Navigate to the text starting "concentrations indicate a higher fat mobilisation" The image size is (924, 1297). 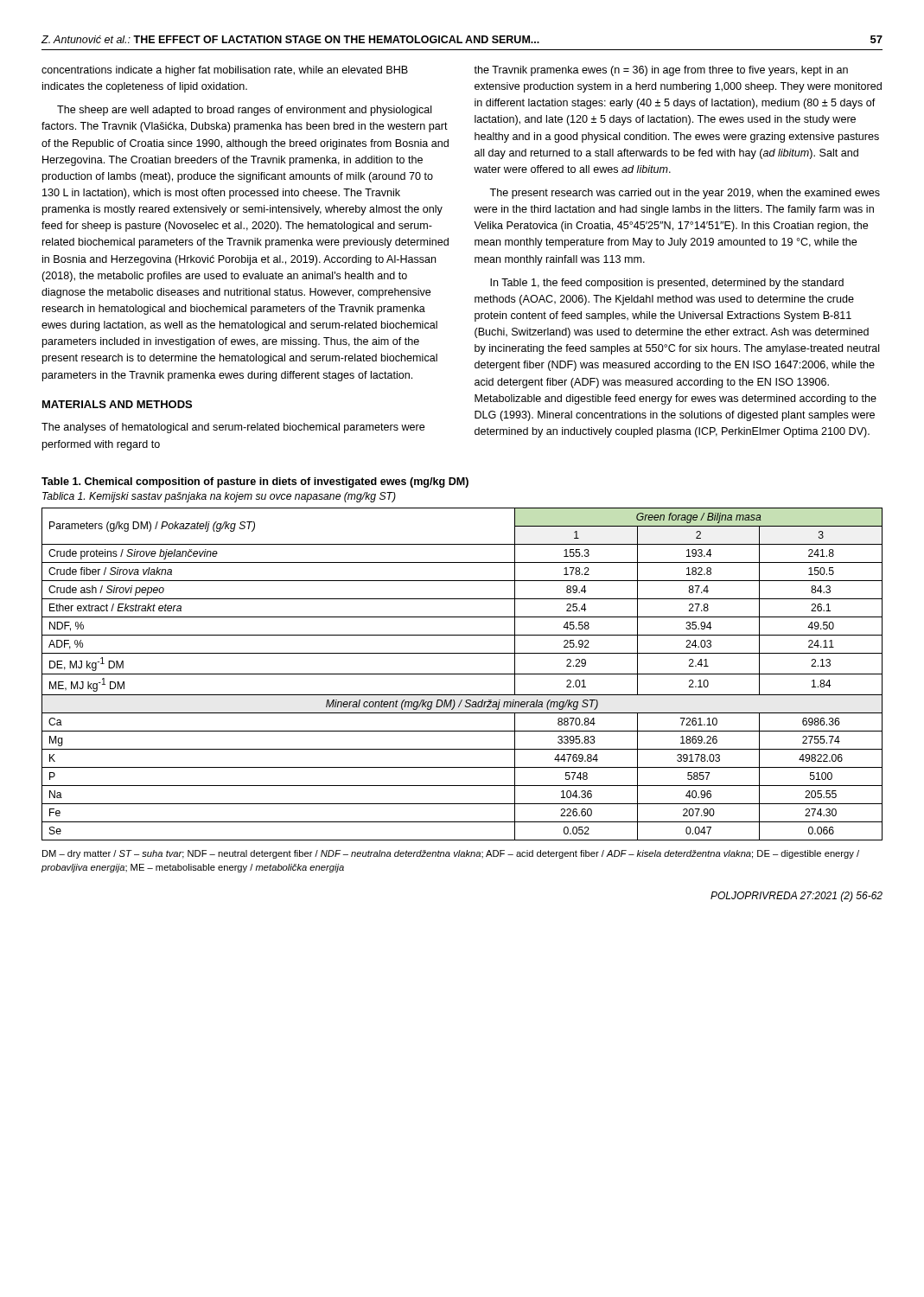tap(246, 258)
